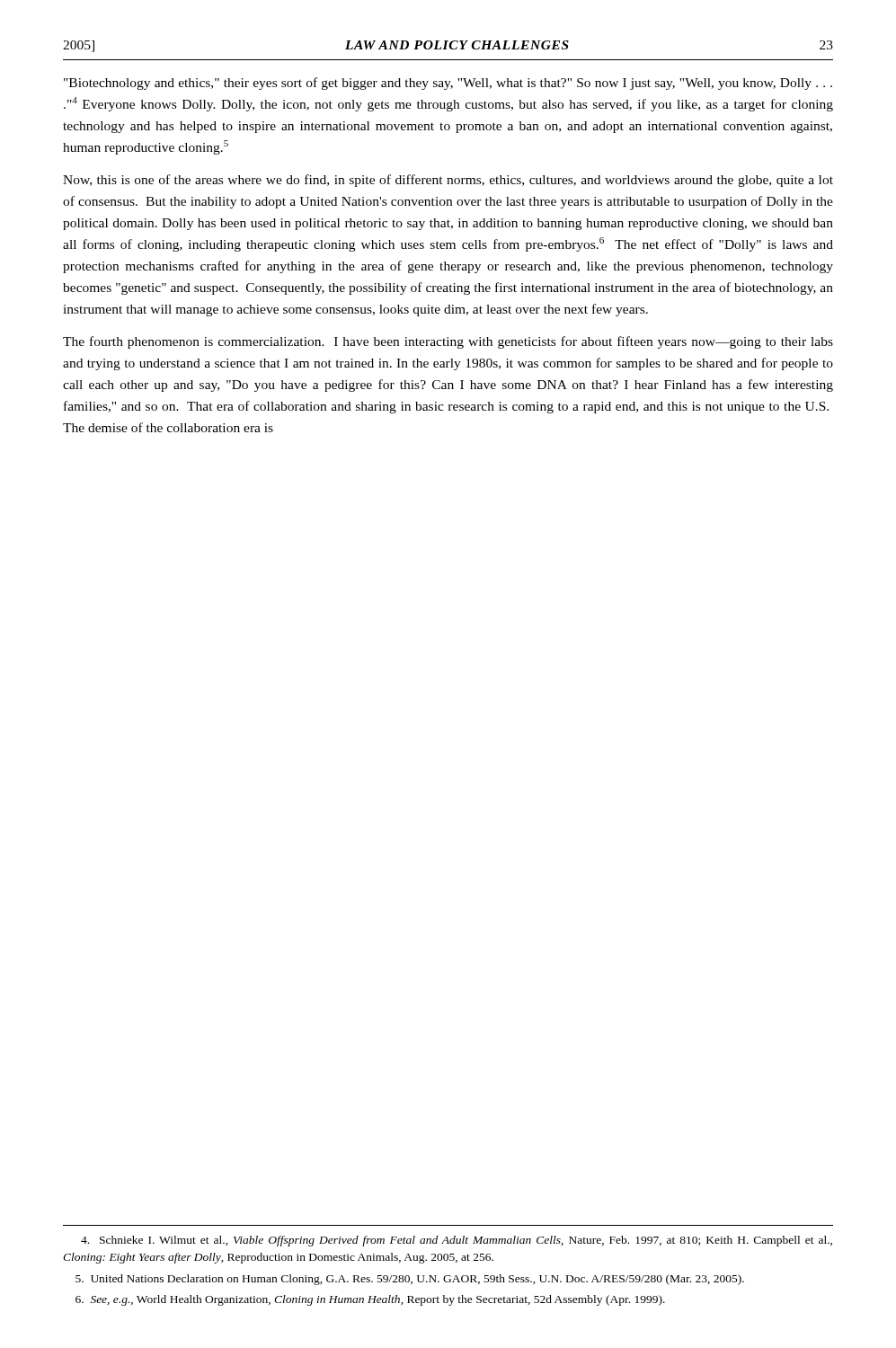Locate the text block that reads ""Biotechnology and ethics," their eyes sort of"

(x=448, y=115)
